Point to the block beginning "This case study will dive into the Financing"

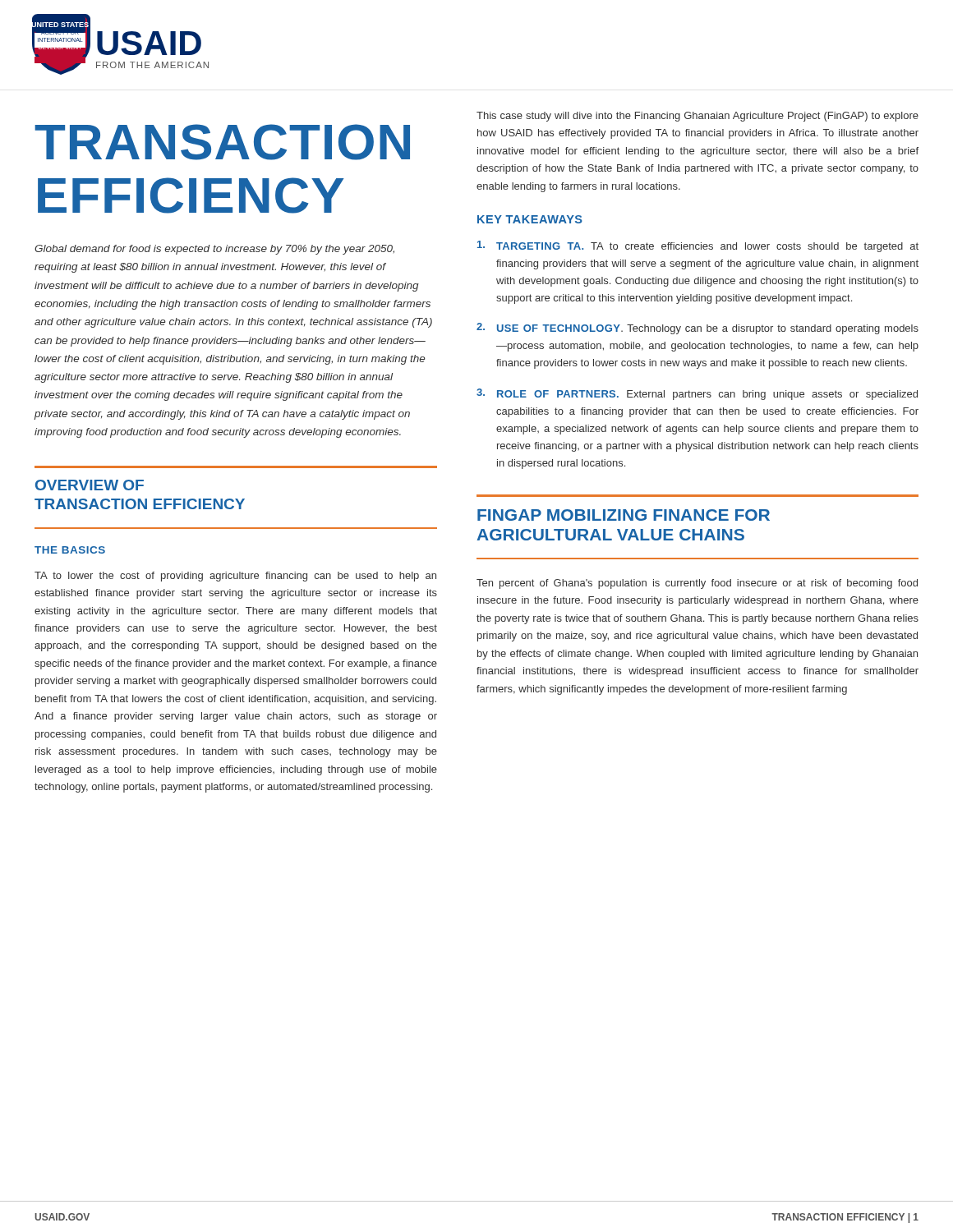[698, 151]
